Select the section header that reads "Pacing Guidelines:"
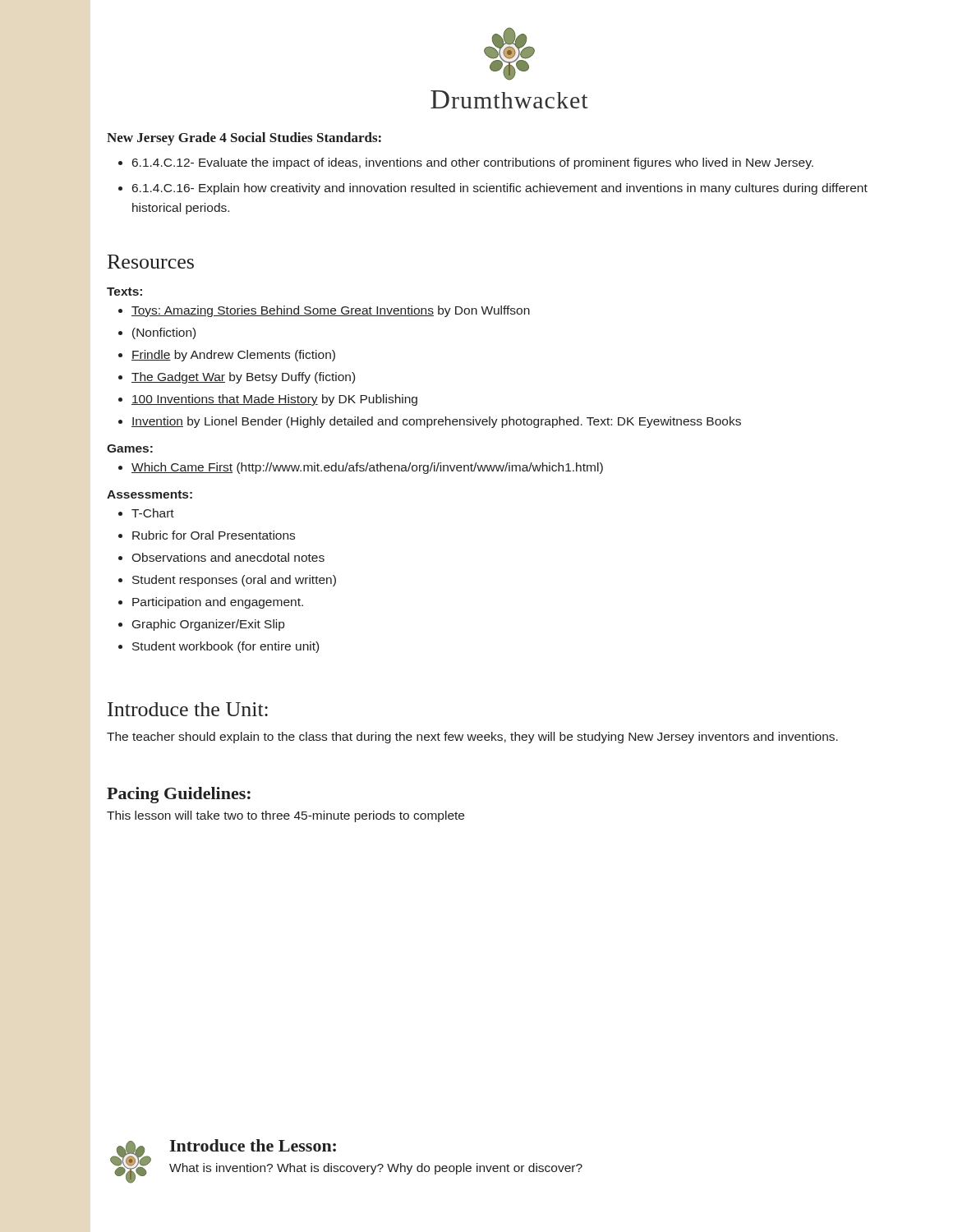 pyautogui.click(x=179, y=793)
